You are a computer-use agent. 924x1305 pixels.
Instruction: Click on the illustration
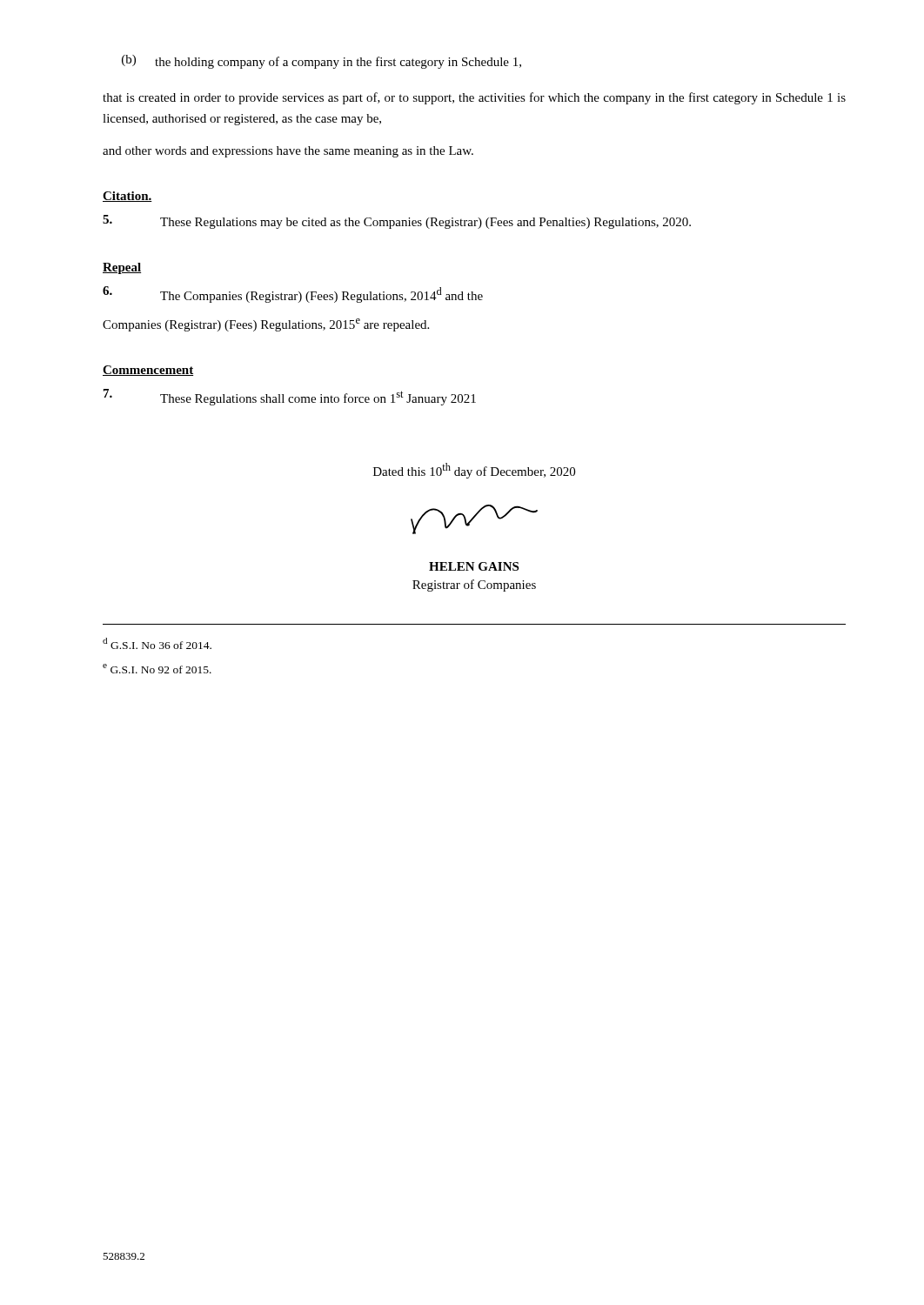(x=474, y=518)
